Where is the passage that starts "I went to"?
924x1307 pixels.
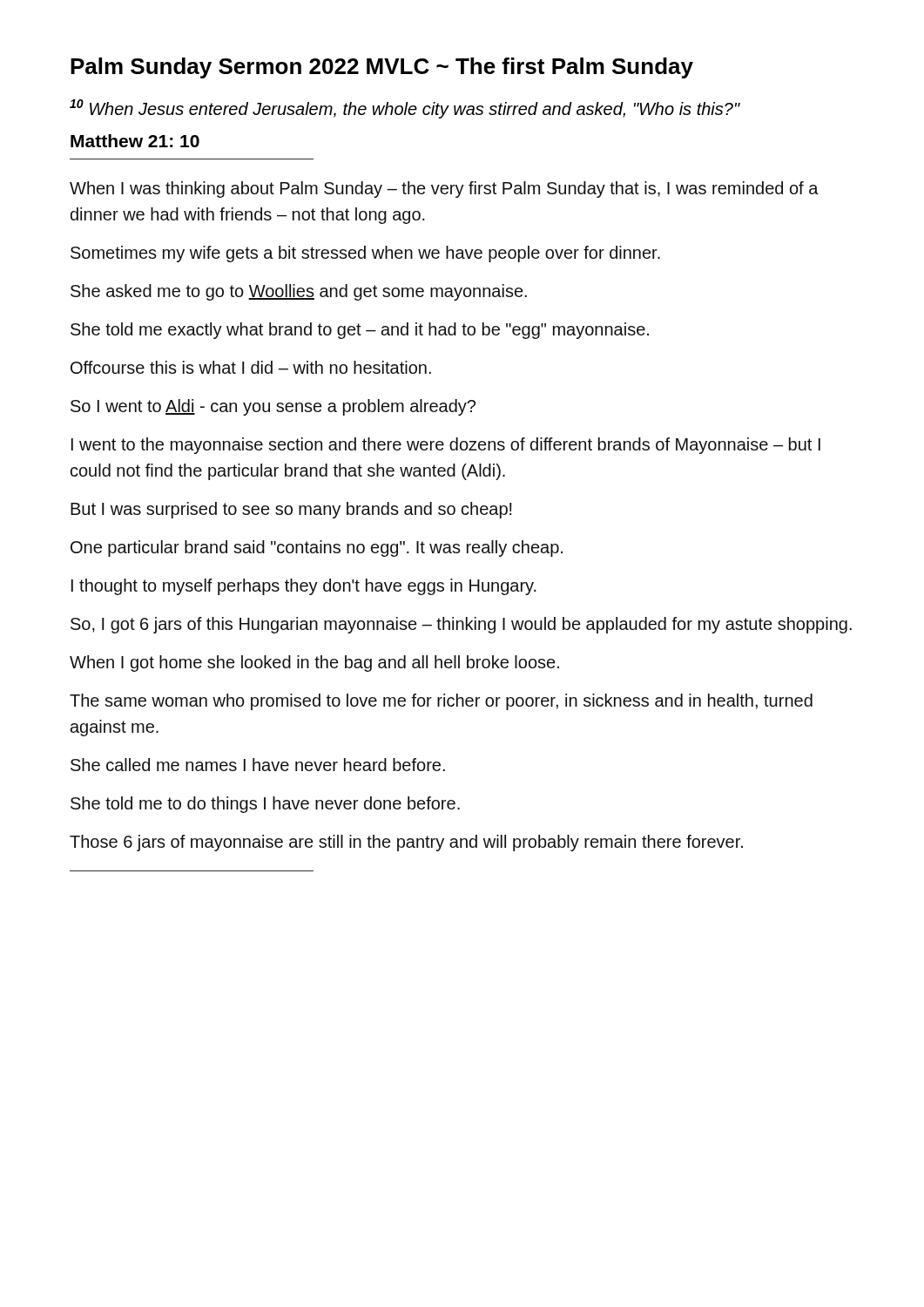[446, 458]
